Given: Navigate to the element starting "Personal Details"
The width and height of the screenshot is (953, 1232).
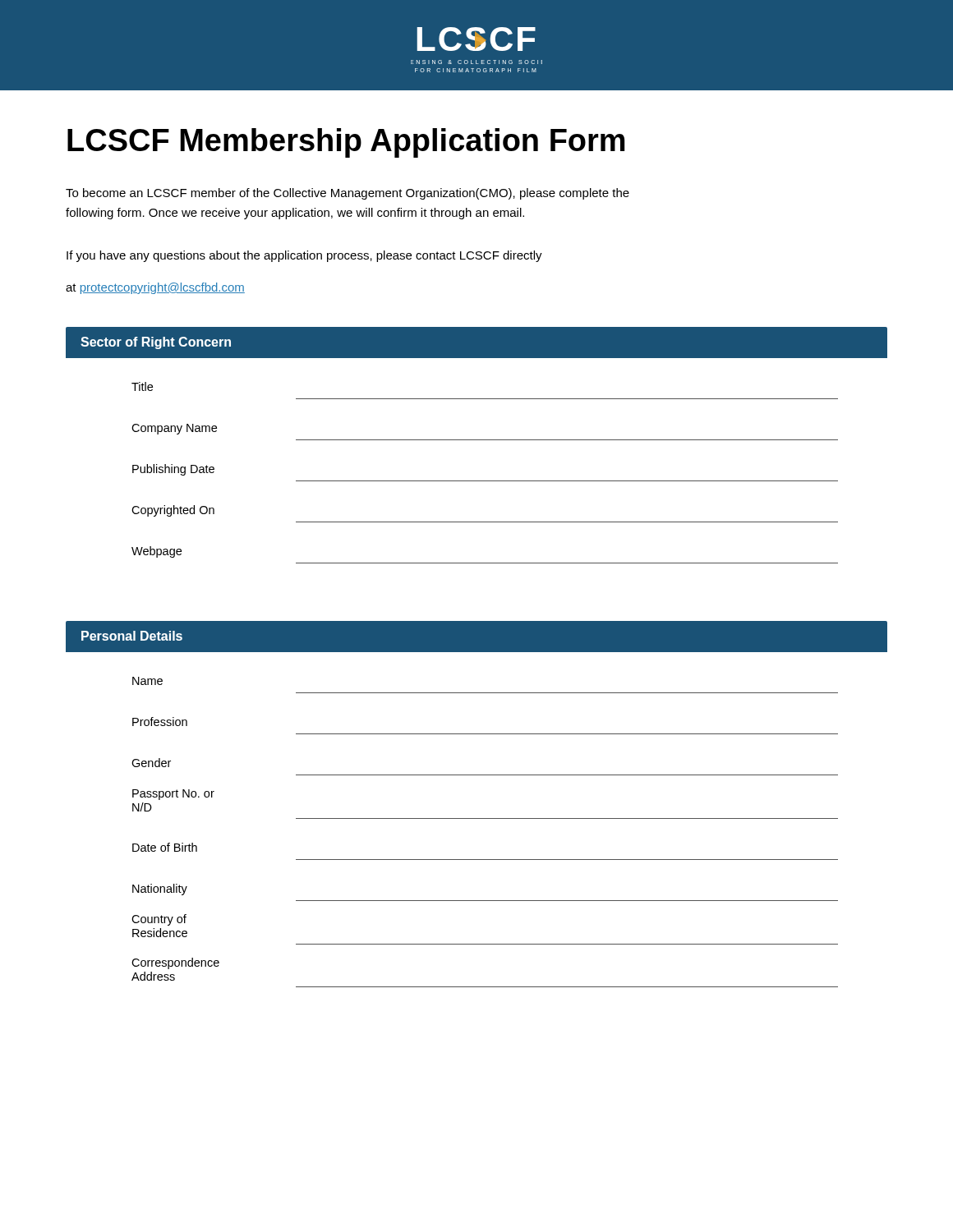Looking at the screenshot, I should point(132,636).
